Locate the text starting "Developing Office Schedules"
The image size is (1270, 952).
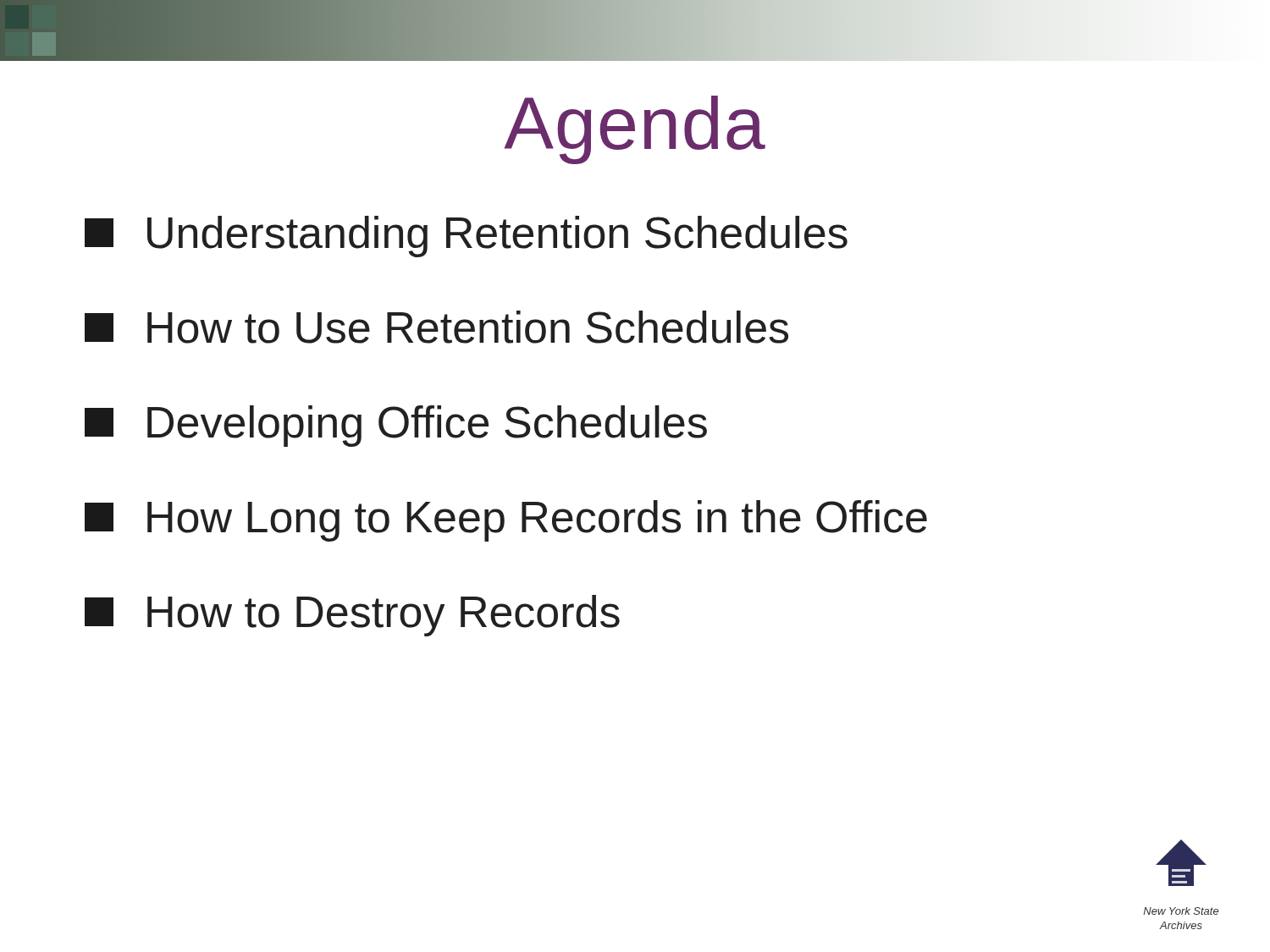(397, 422)
